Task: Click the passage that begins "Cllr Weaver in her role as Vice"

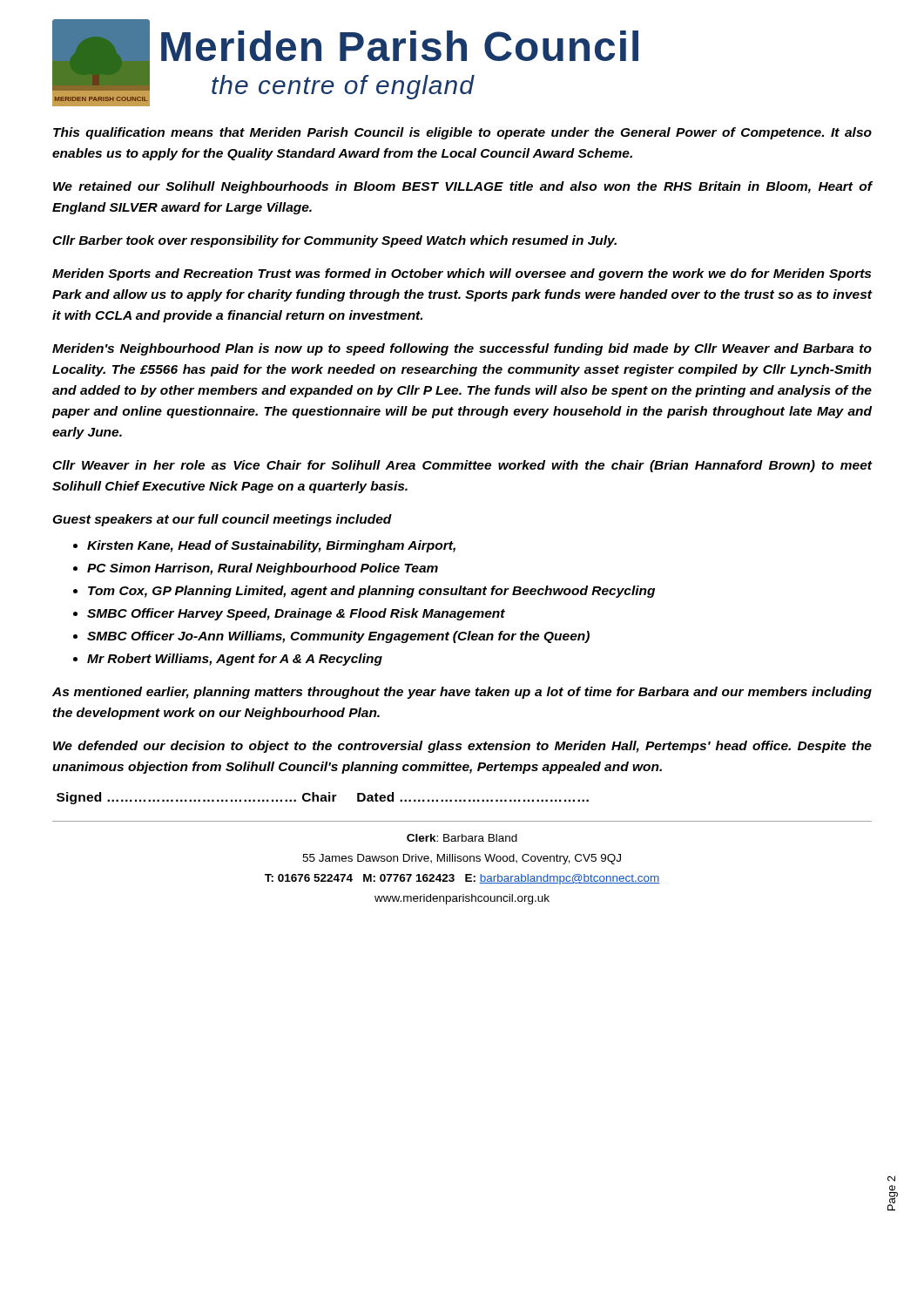Action: 462,475
